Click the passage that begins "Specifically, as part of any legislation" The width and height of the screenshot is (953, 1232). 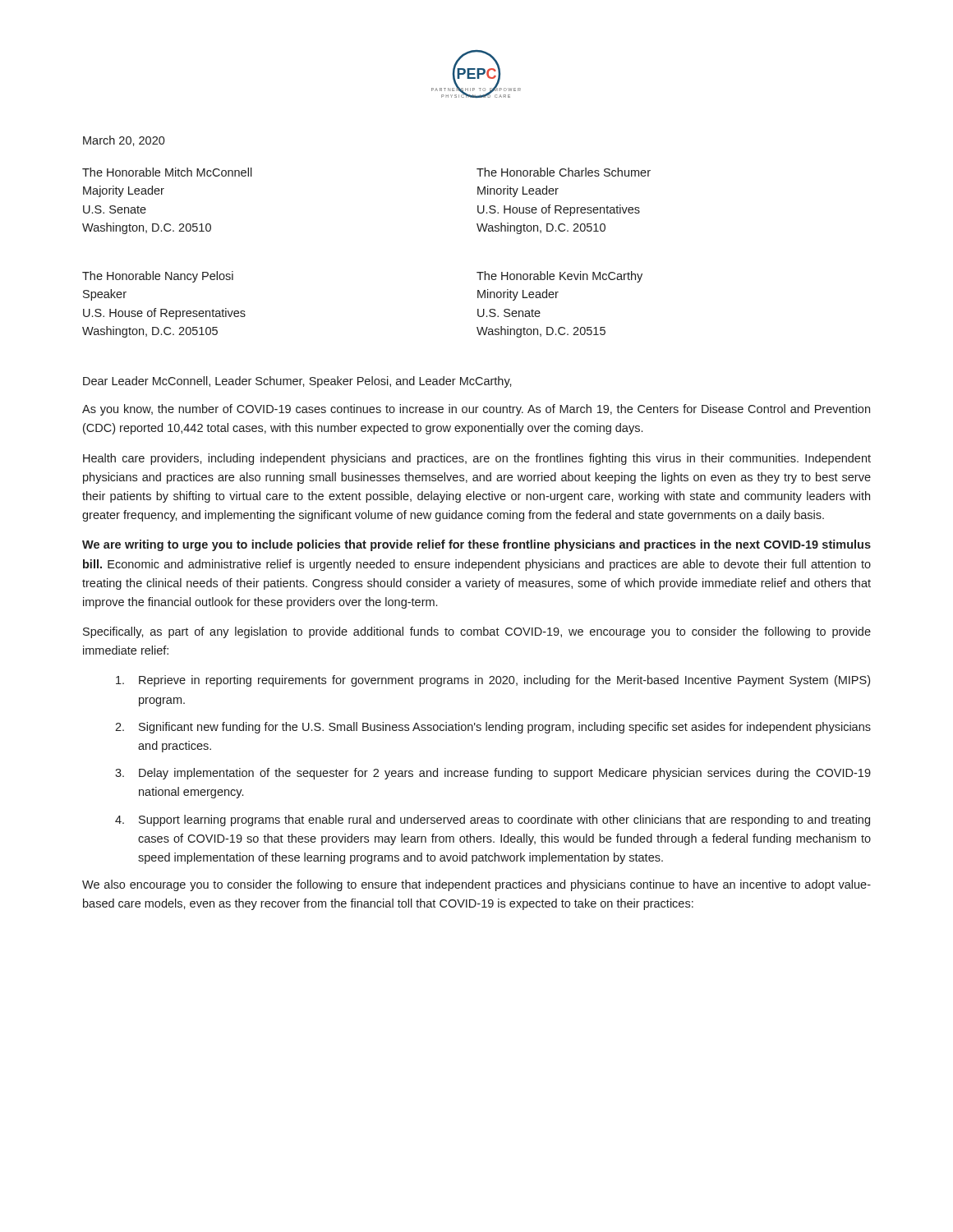pyautogui.click(x=476, y=641)
